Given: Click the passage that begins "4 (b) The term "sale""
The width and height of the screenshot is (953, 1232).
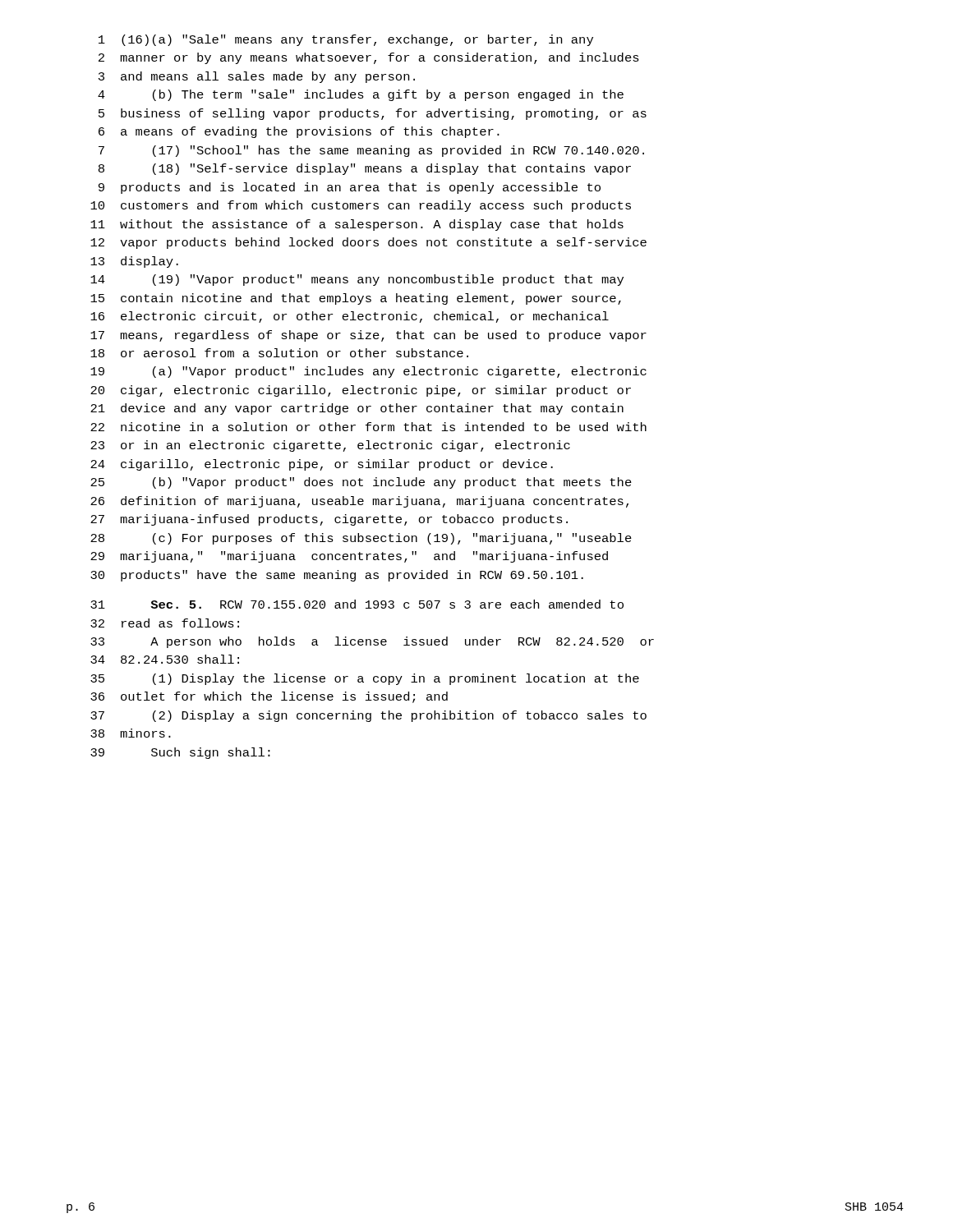Looking at the screenshot, I should (x=485, y=96).
